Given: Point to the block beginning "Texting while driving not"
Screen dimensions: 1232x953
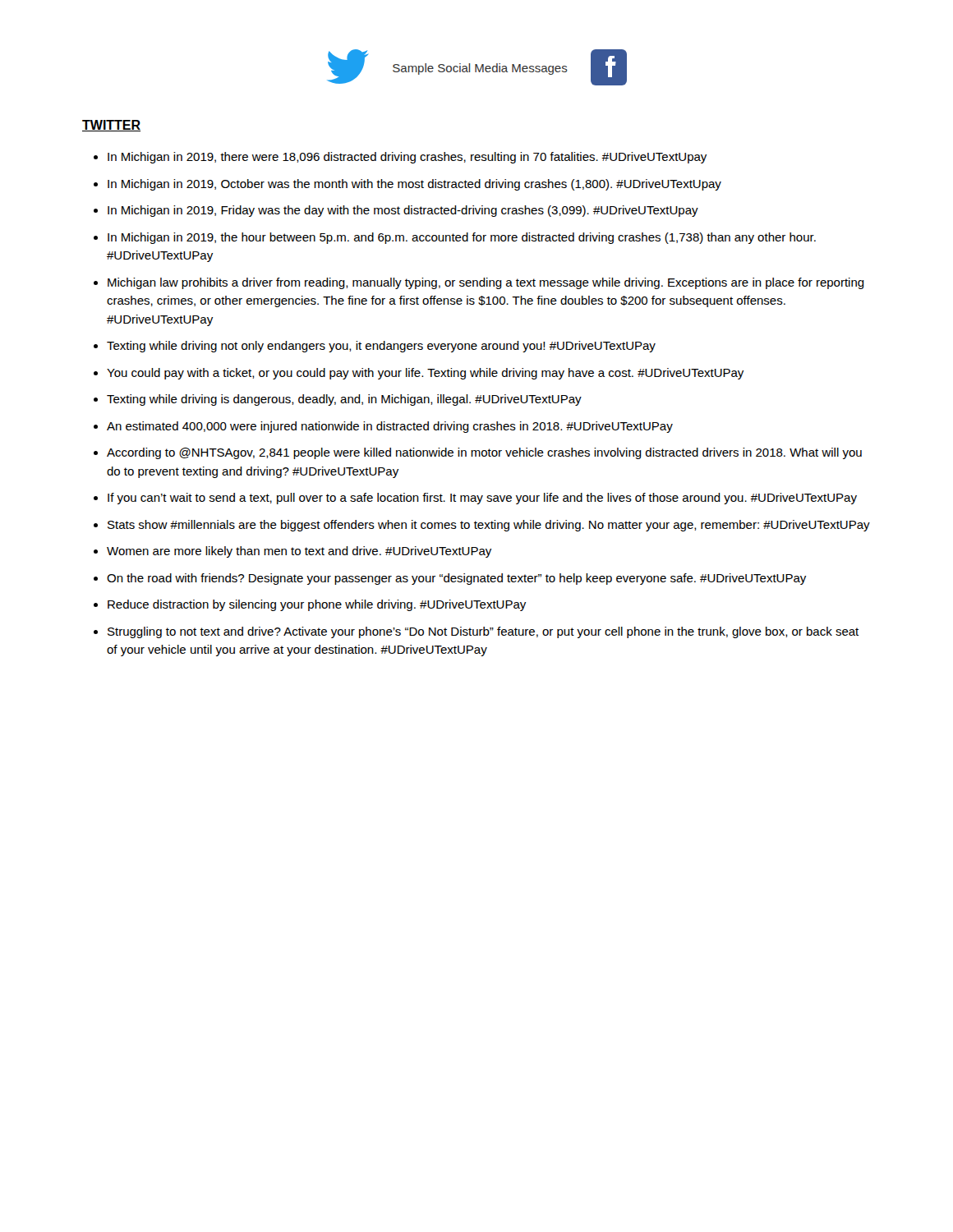Looking at the screenshot, I should click(381, 345).
